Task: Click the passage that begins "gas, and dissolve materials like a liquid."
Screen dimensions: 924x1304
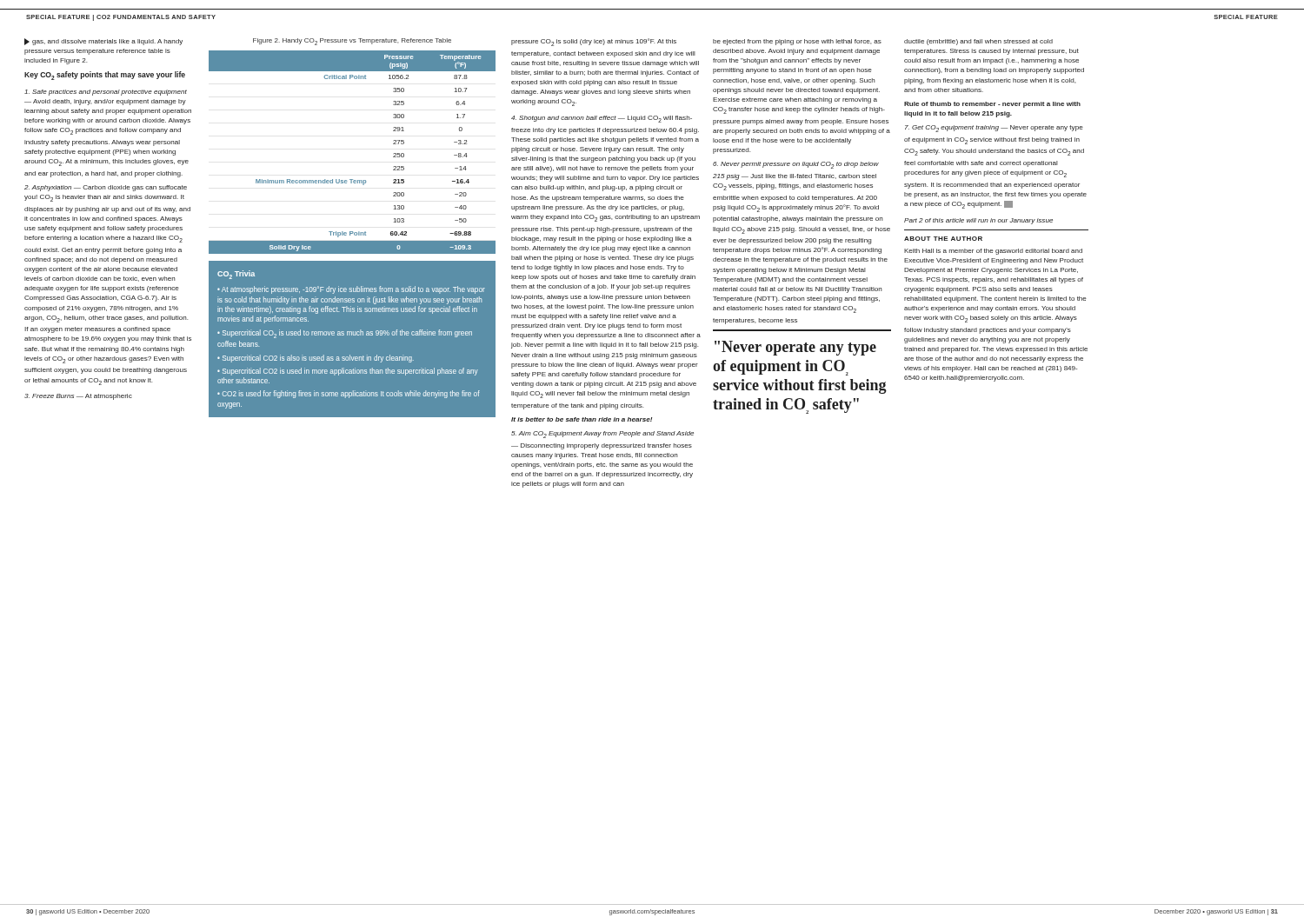Action: (104, 51)
